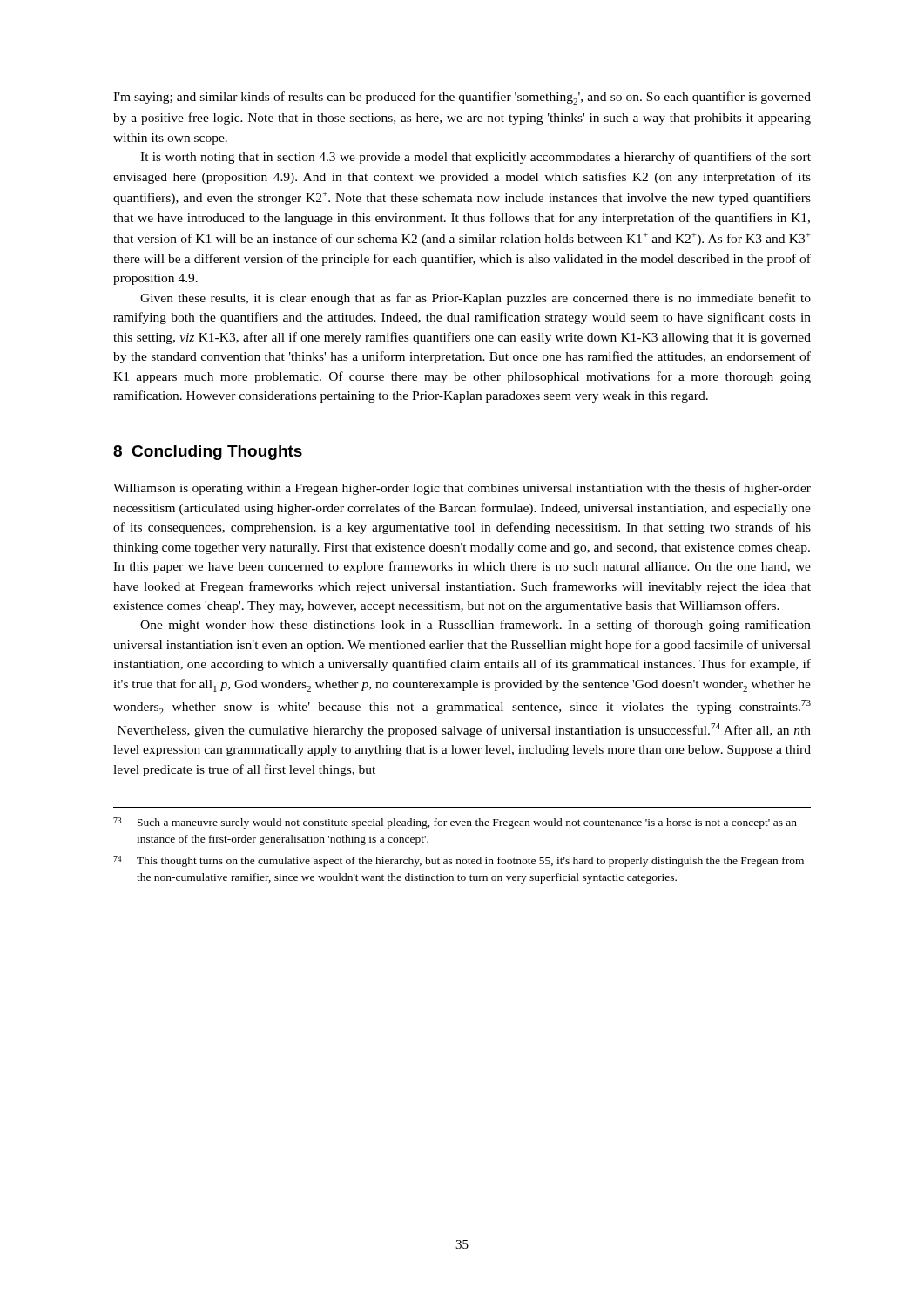Navigate to the element starting "I'm saying; and similar kinds of"
Image resolution: width=924 pixels, height=1307 pixels.
(462, 117)
